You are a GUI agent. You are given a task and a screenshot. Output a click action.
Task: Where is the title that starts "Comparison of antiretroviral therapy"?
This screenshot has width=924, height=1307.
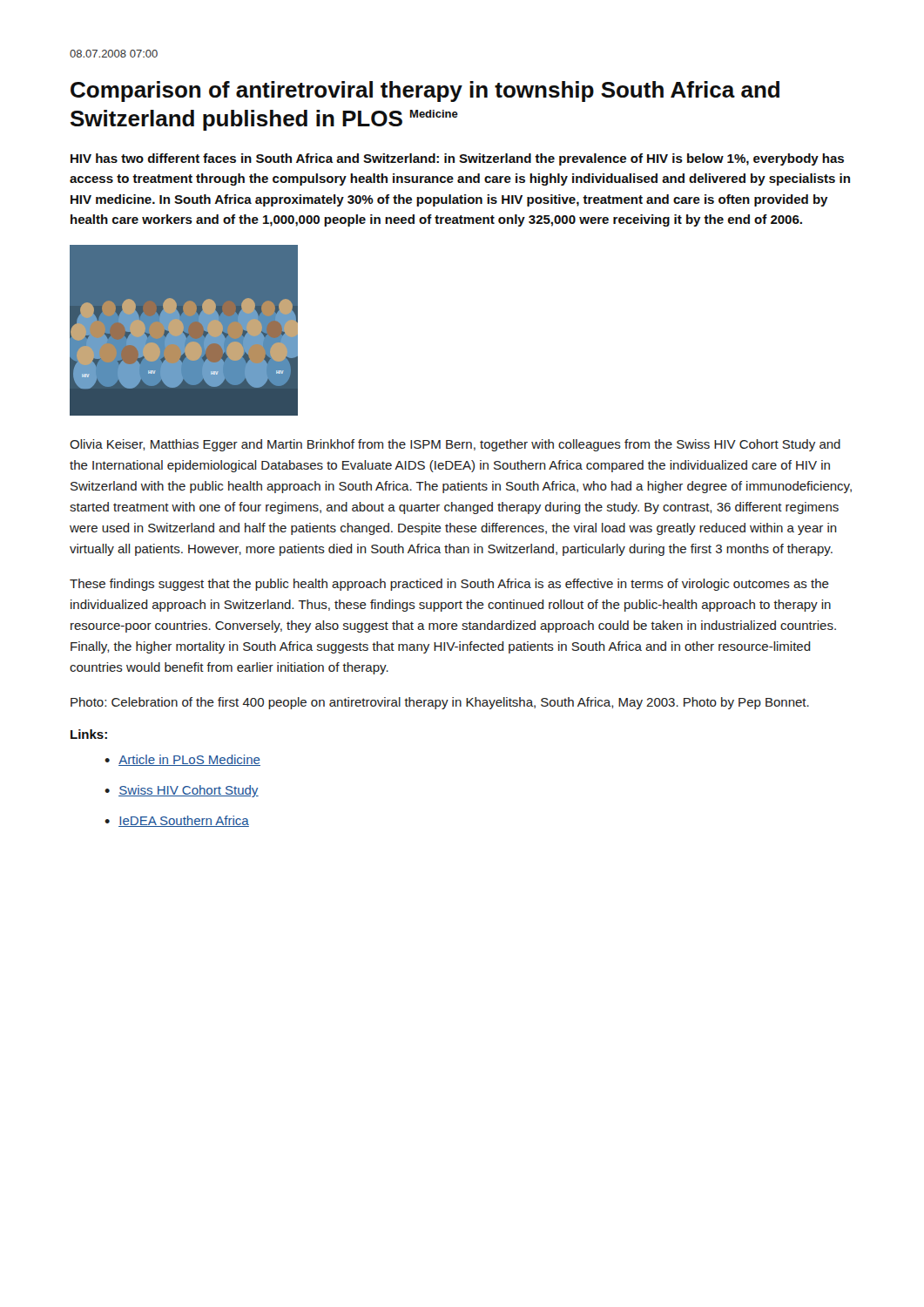pos(425,104)
